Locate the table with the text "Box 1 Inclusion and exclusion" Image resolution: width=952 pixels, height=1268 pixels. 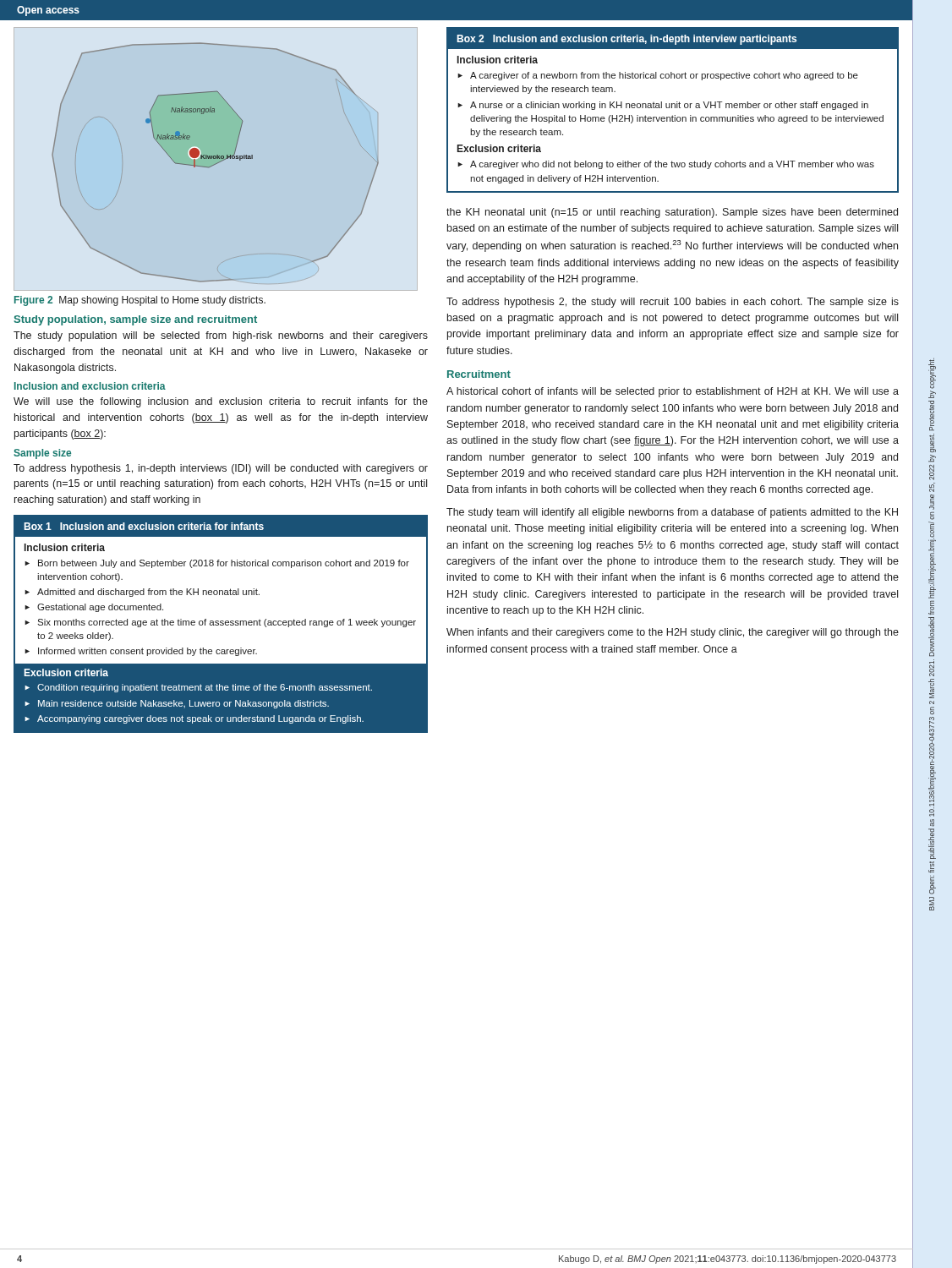coord(221,624)
